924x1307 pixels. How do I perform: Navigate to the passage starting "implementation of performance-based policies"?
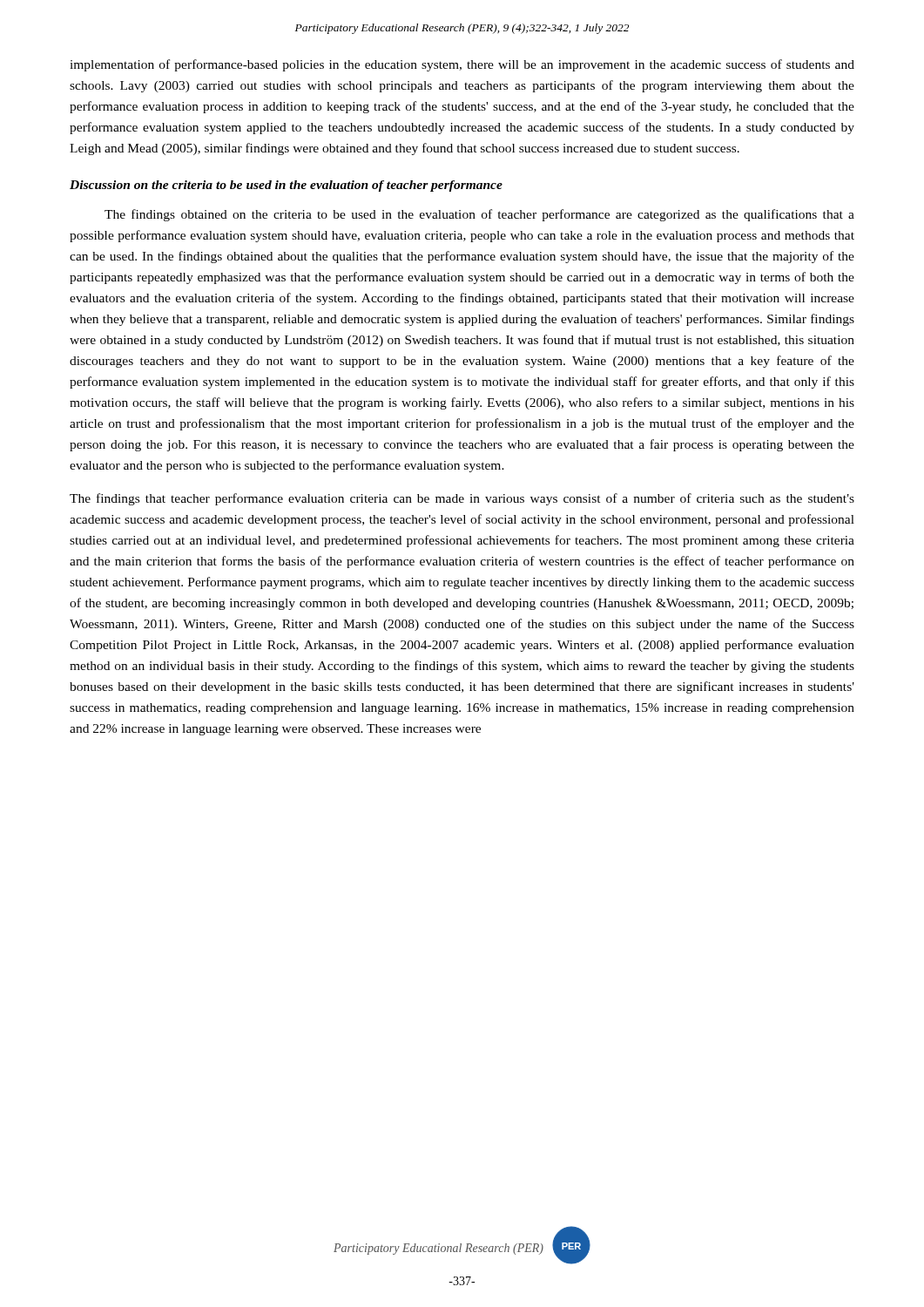462,106
